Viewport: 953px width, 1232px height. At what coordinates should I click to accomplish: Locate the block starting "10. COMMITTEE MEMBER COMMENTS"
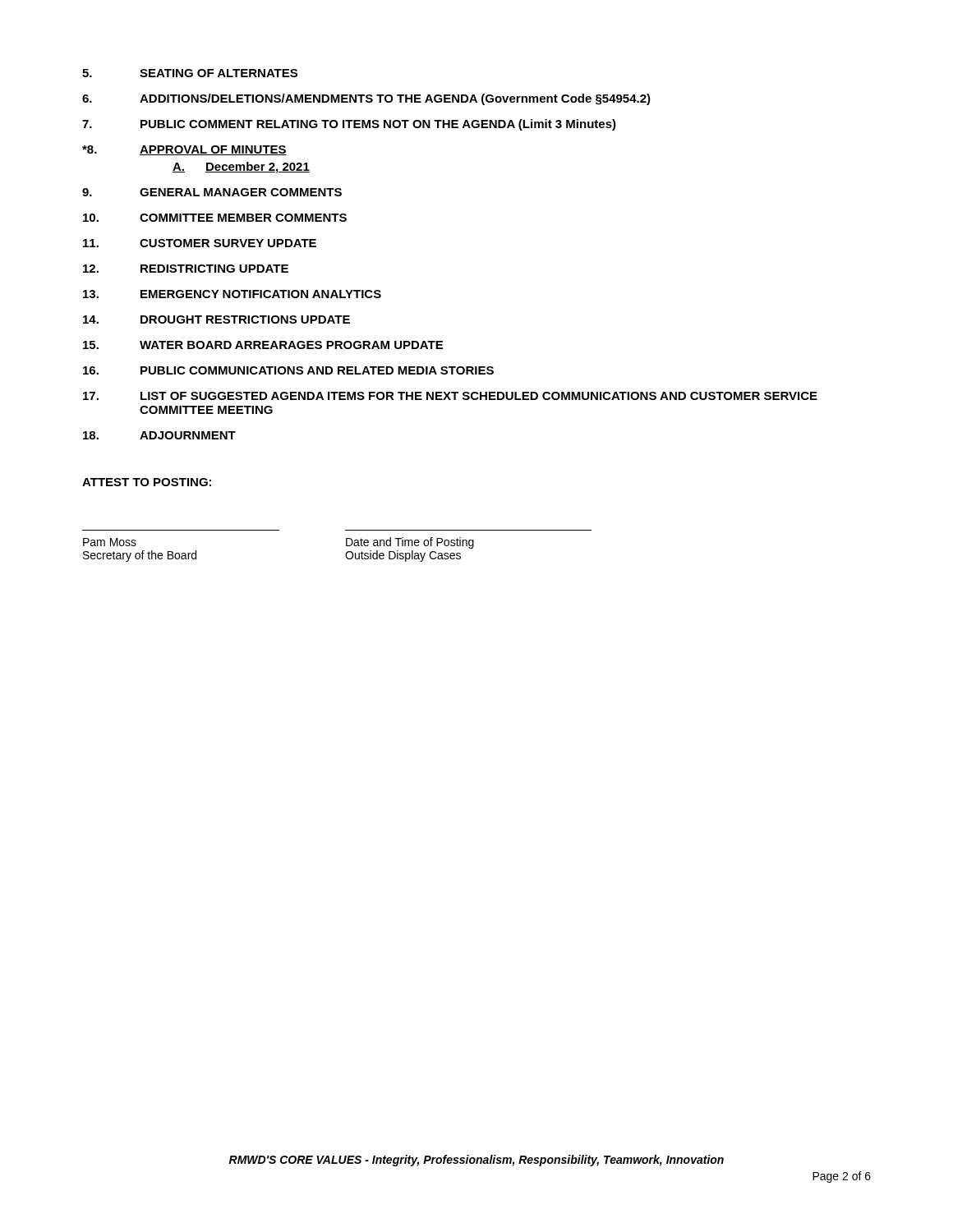215,218
